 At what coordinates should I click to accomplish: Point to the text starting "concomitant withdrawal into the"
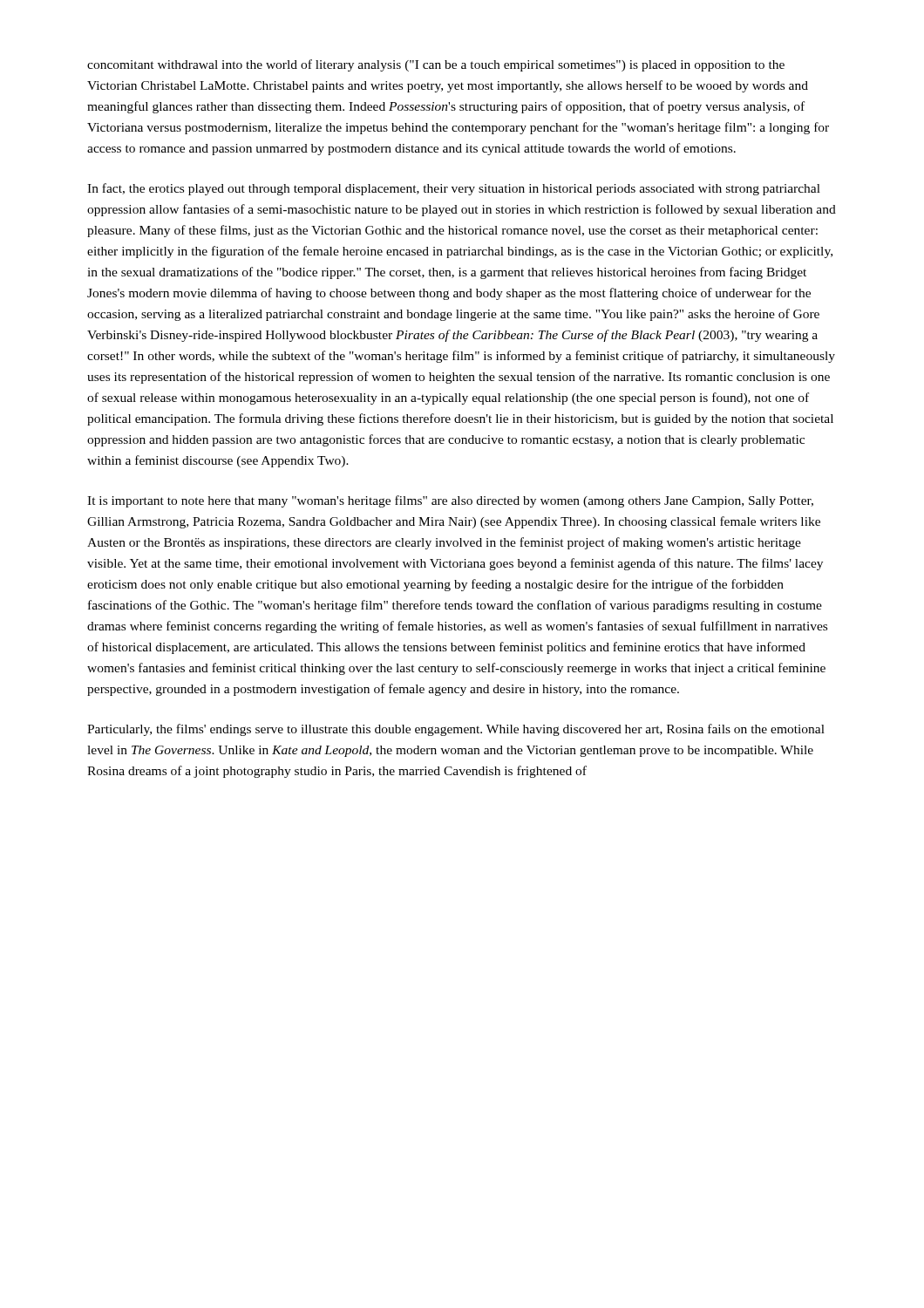click(458, 106)
